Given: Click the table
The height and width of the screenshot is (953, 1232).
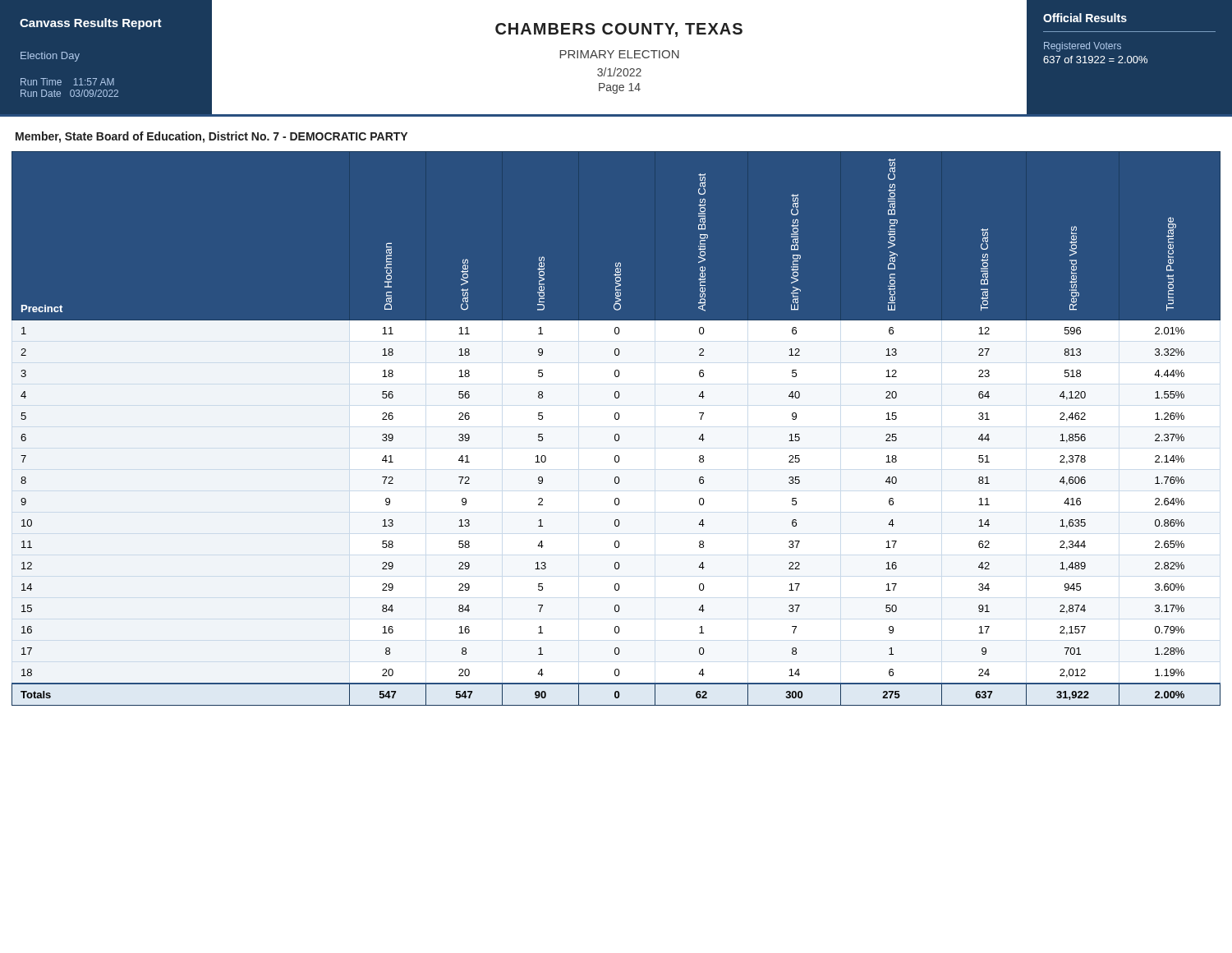Looking at the screenshot, I should (616, 428).
